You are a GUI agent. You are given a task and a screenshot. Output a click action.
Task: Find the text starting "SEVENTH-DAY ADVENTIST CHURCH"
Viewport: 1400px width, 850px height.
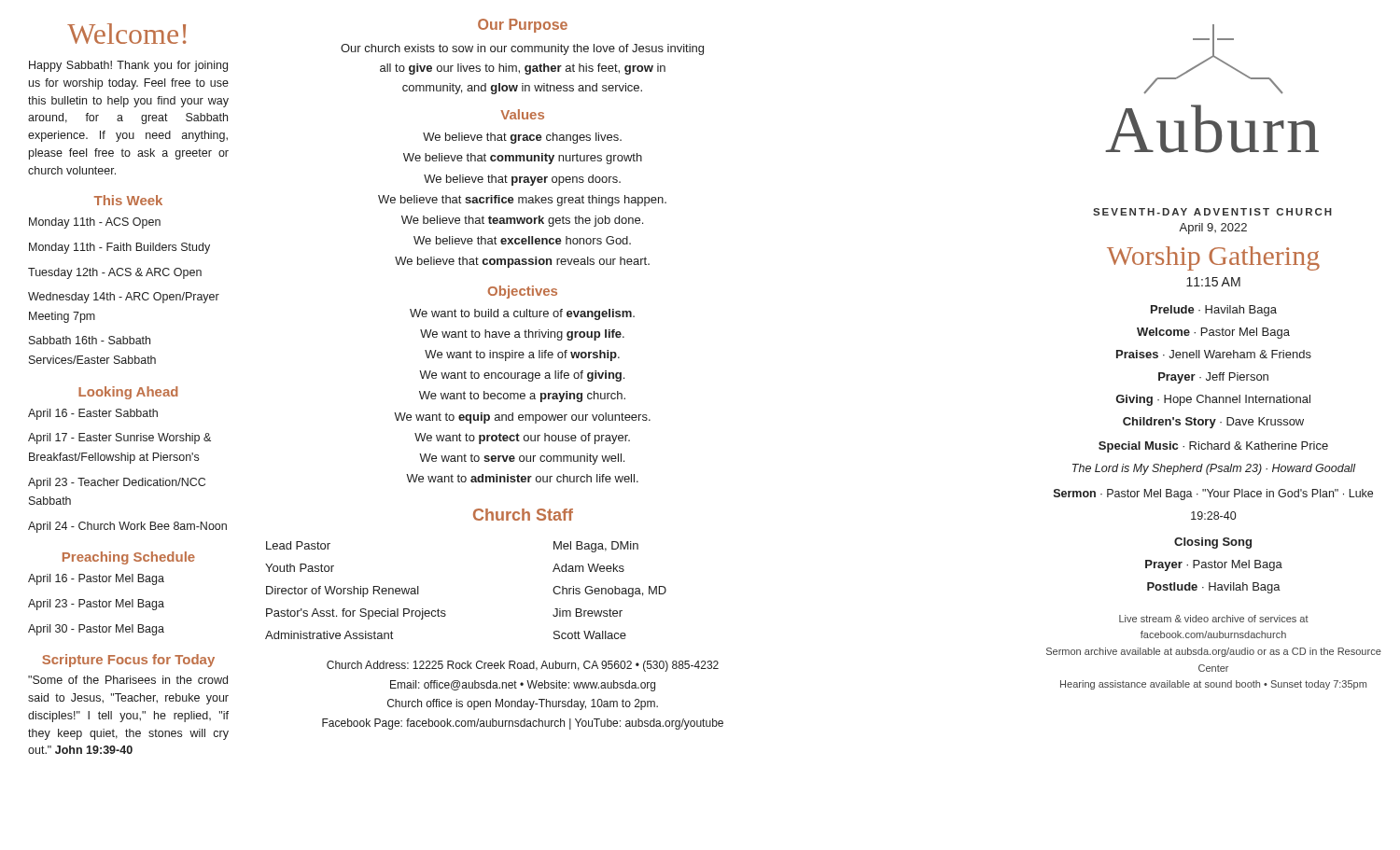pos(1213,212)
